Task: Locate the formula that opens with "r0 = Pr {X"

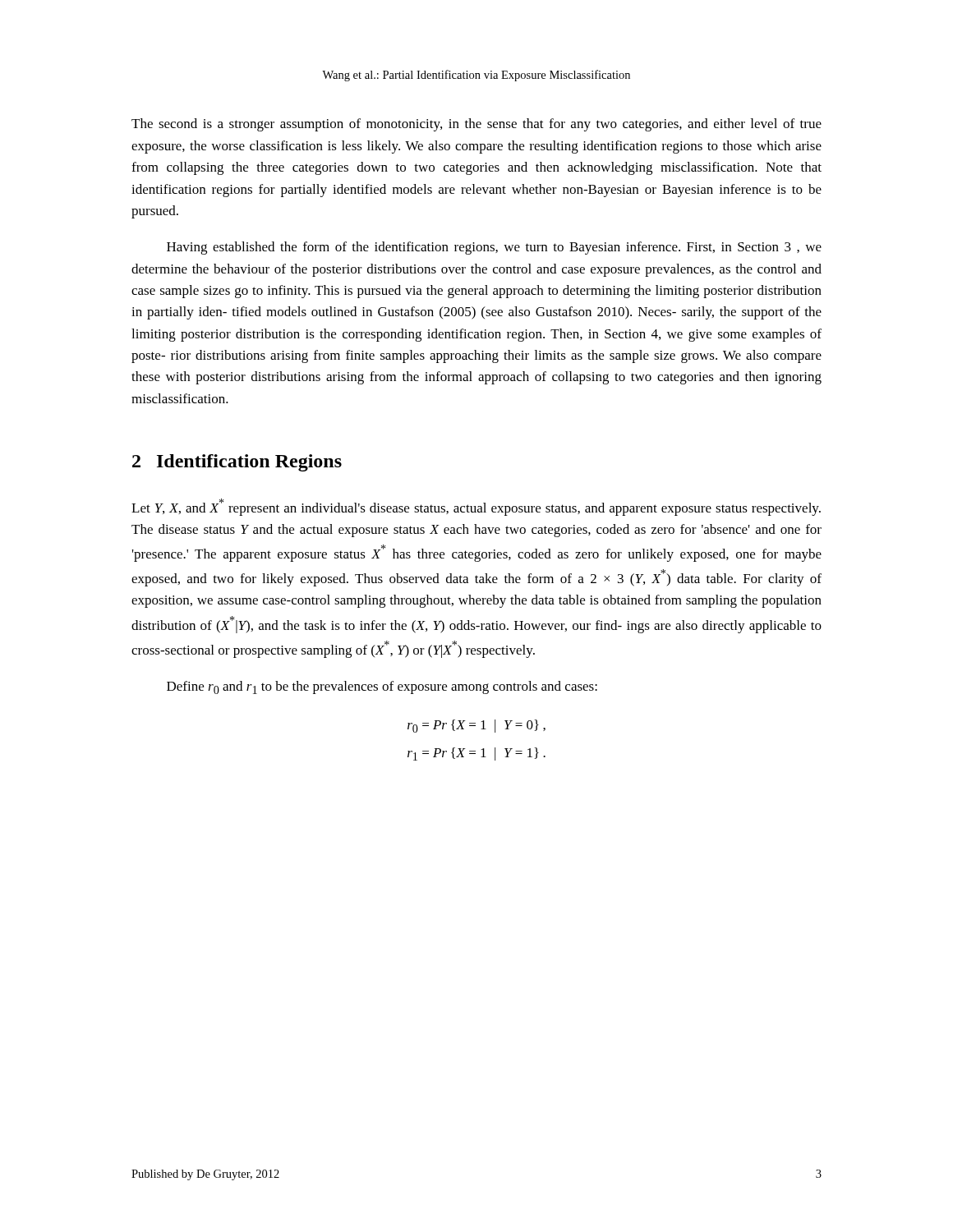Action: tap(476, 740)
